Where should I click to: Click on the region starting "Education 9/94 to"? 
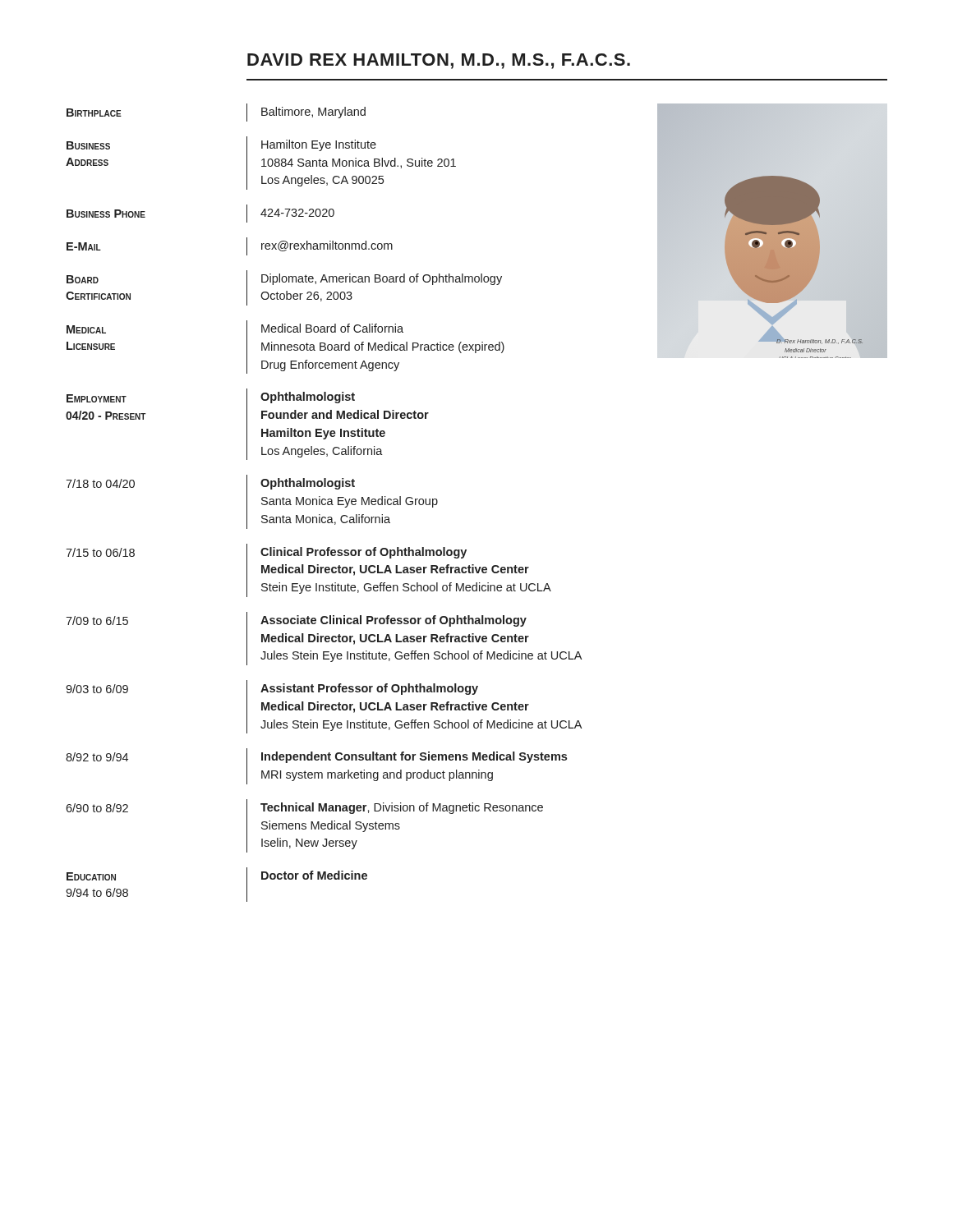point(247,884)
